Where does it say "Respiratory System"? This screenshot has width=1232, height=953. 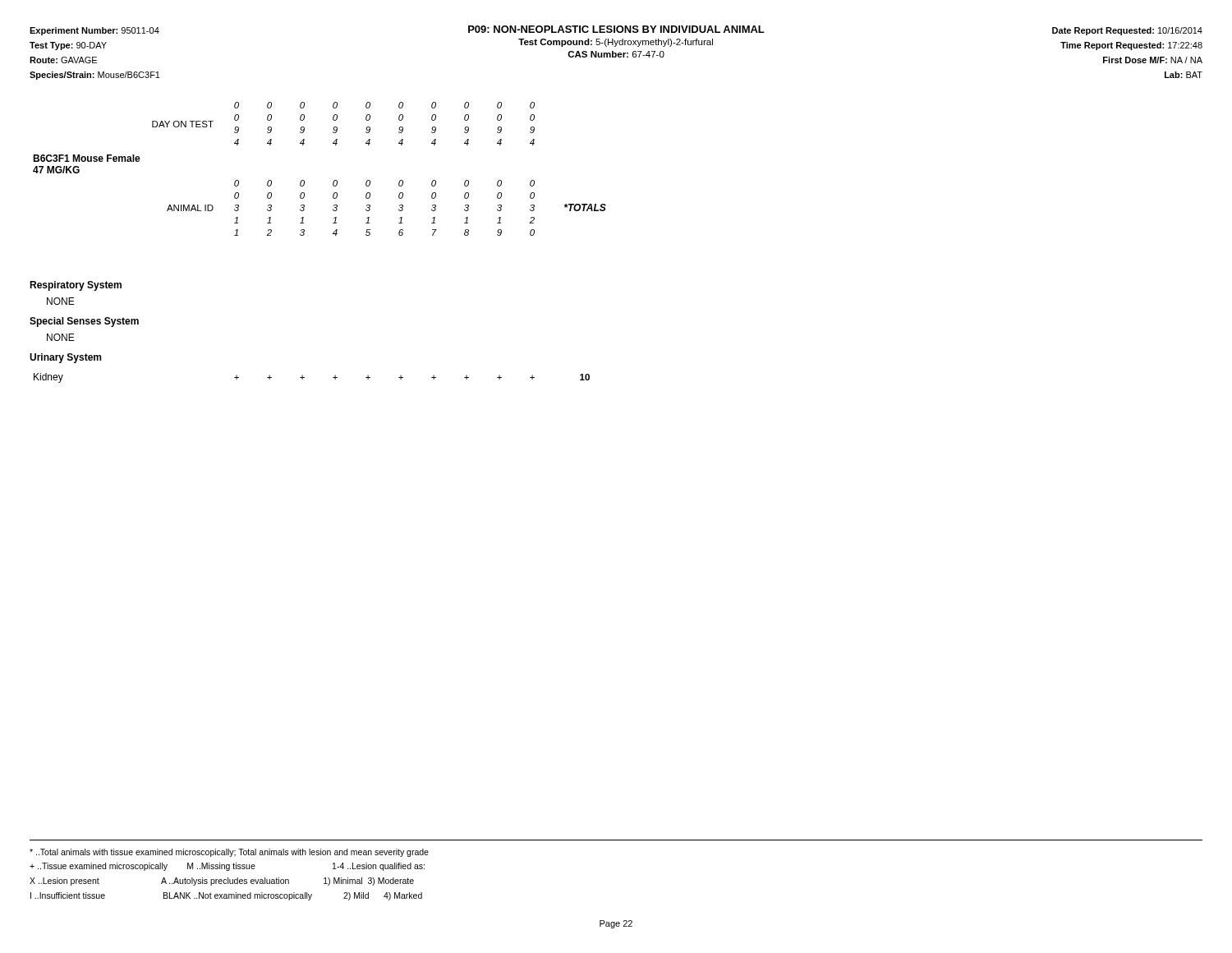click(76, 285)
